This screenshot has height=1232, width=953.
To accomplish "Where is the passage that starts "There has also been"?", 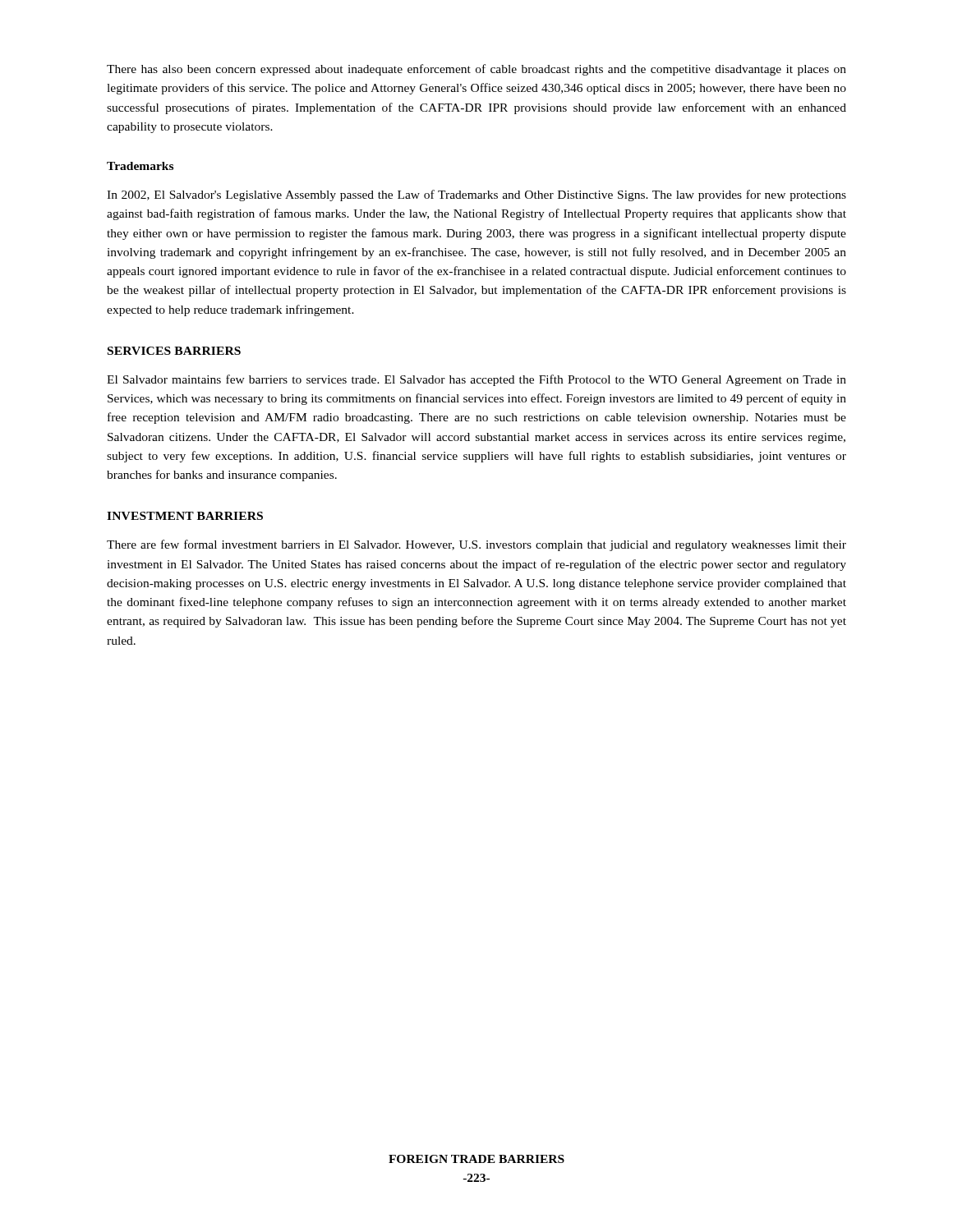I will [476, 97].
